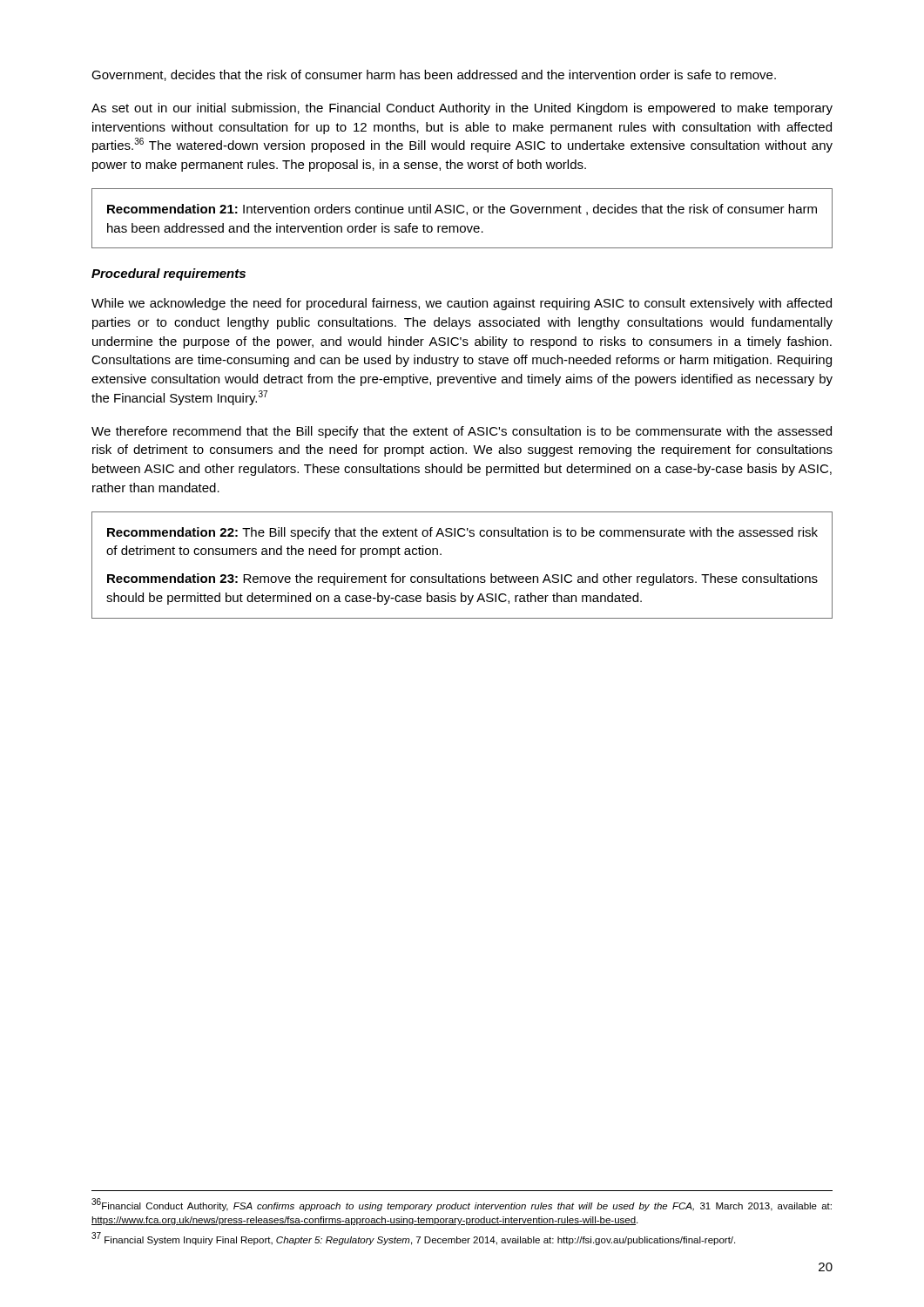
Task: Navigate to the text block starting "As set out in our"
Action: point(462,136)
